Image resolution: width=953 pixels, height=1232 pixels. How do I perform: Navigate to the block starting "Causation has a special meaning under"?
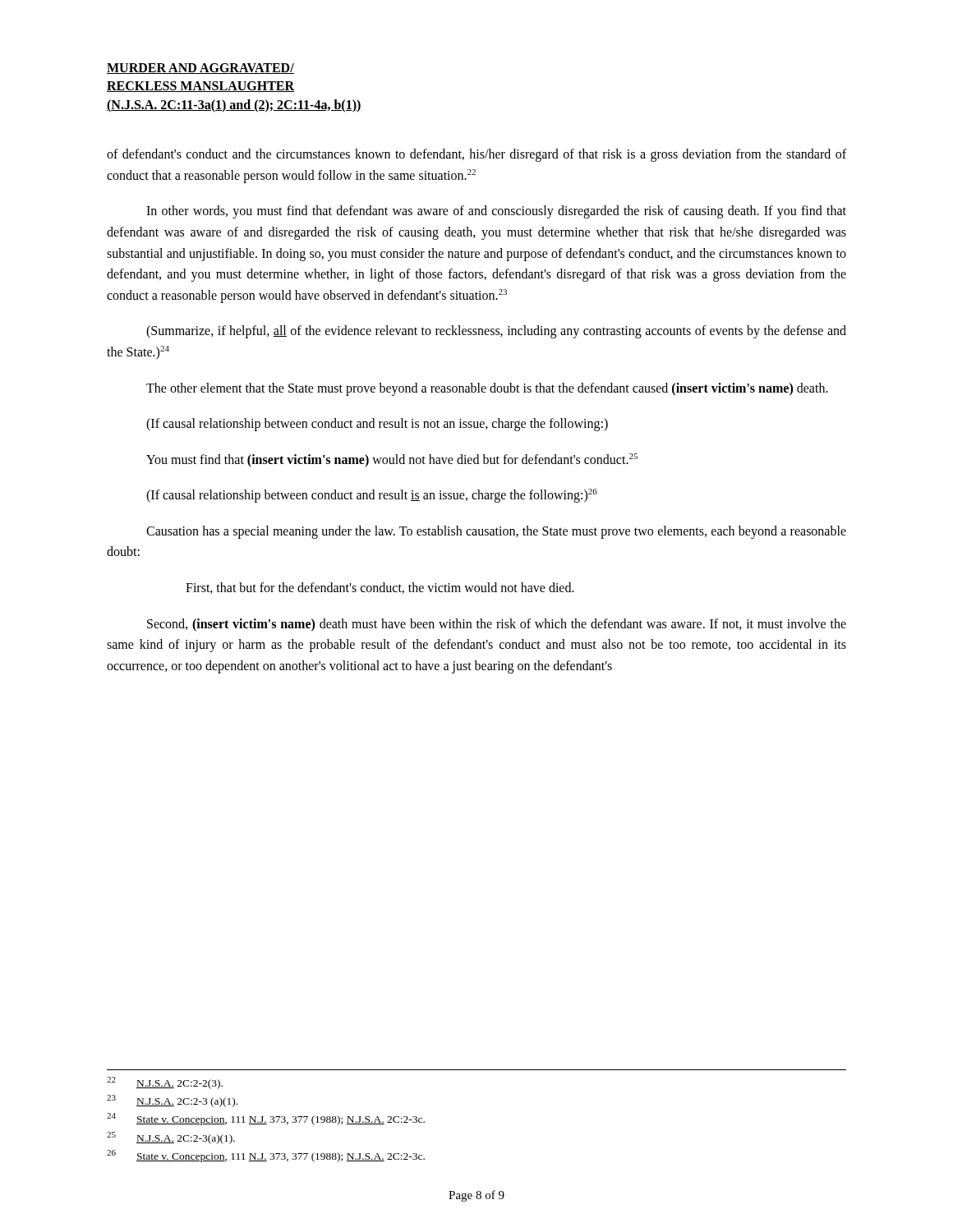(476, 541)
